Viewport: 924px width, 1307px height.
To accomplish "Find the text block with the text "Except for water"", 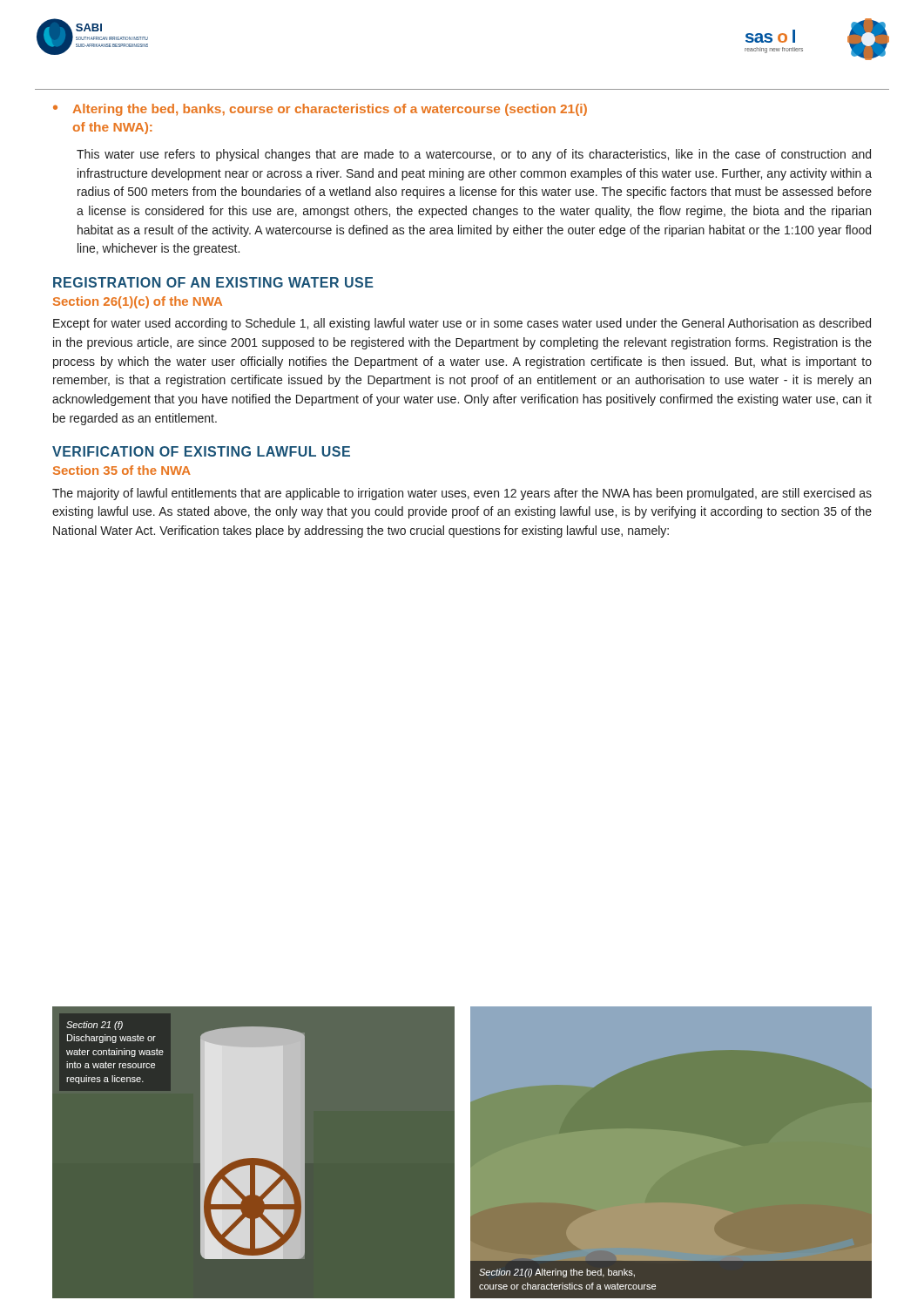I will click(462, 371).
